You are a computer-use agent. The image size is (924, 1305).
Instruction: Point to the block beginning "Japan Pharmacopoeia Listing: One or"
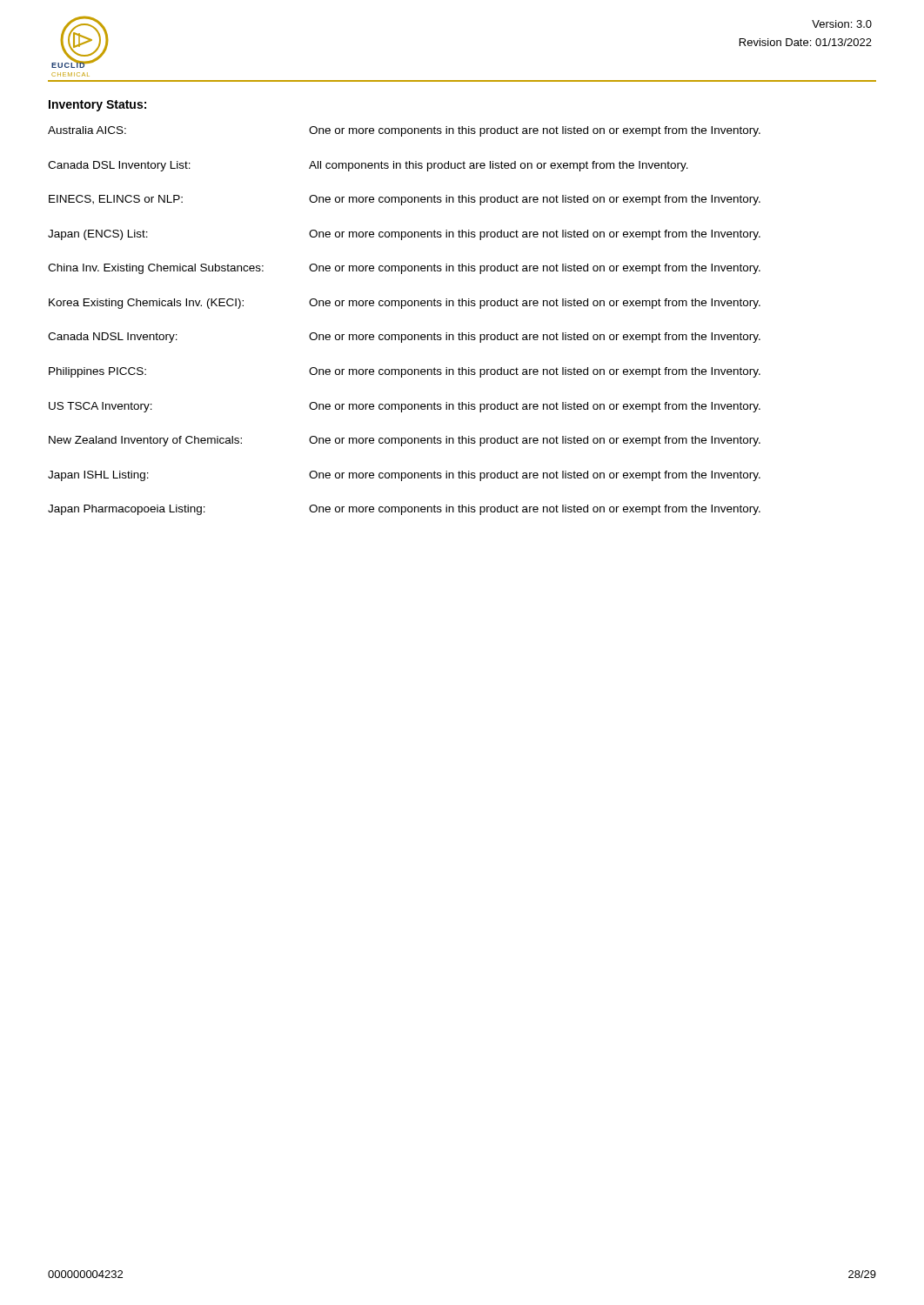(x=462, y=512)
